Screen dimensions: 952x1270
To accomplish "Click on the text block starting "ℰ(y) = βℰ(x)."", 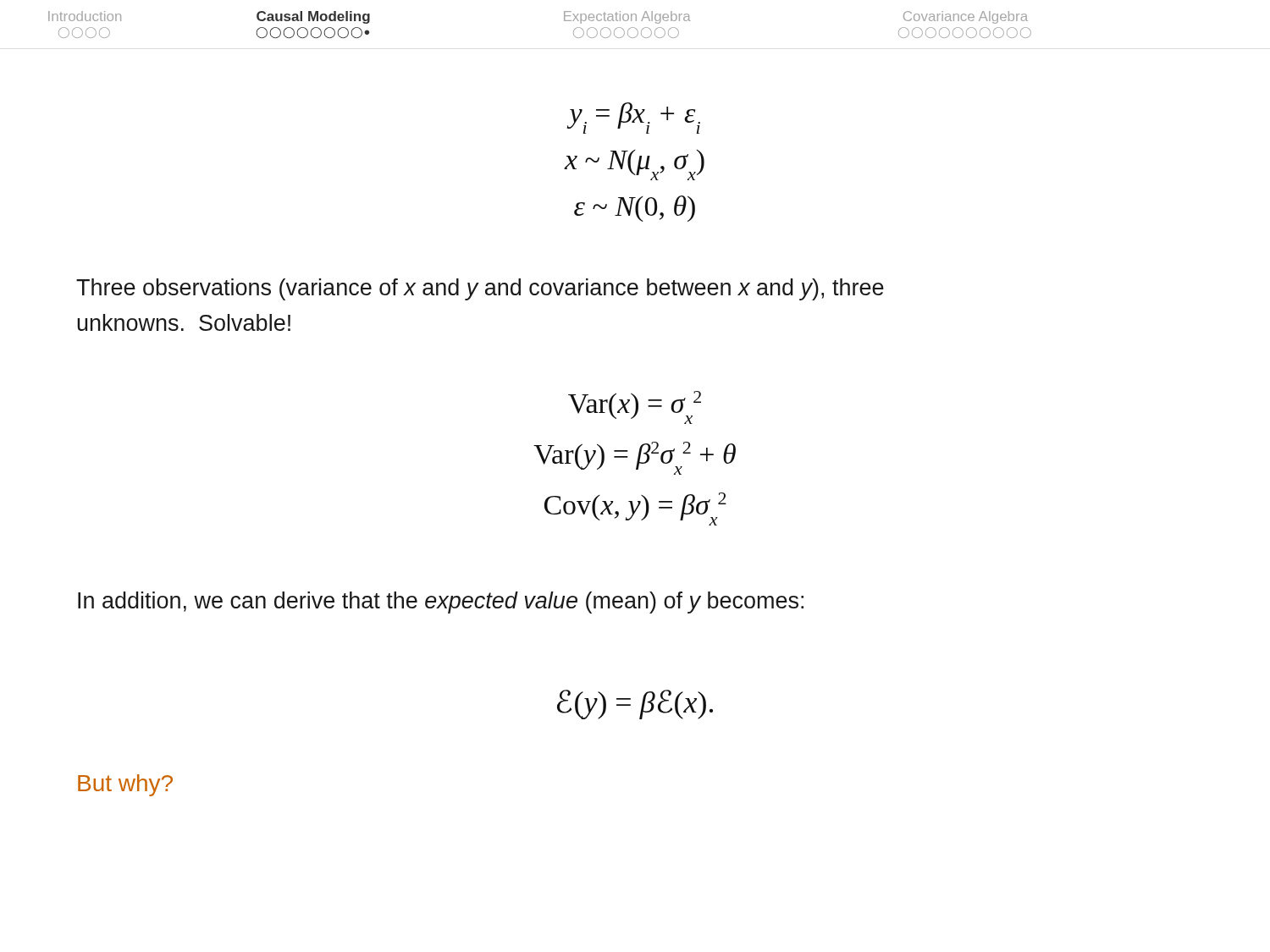I will tap(635, 700).
